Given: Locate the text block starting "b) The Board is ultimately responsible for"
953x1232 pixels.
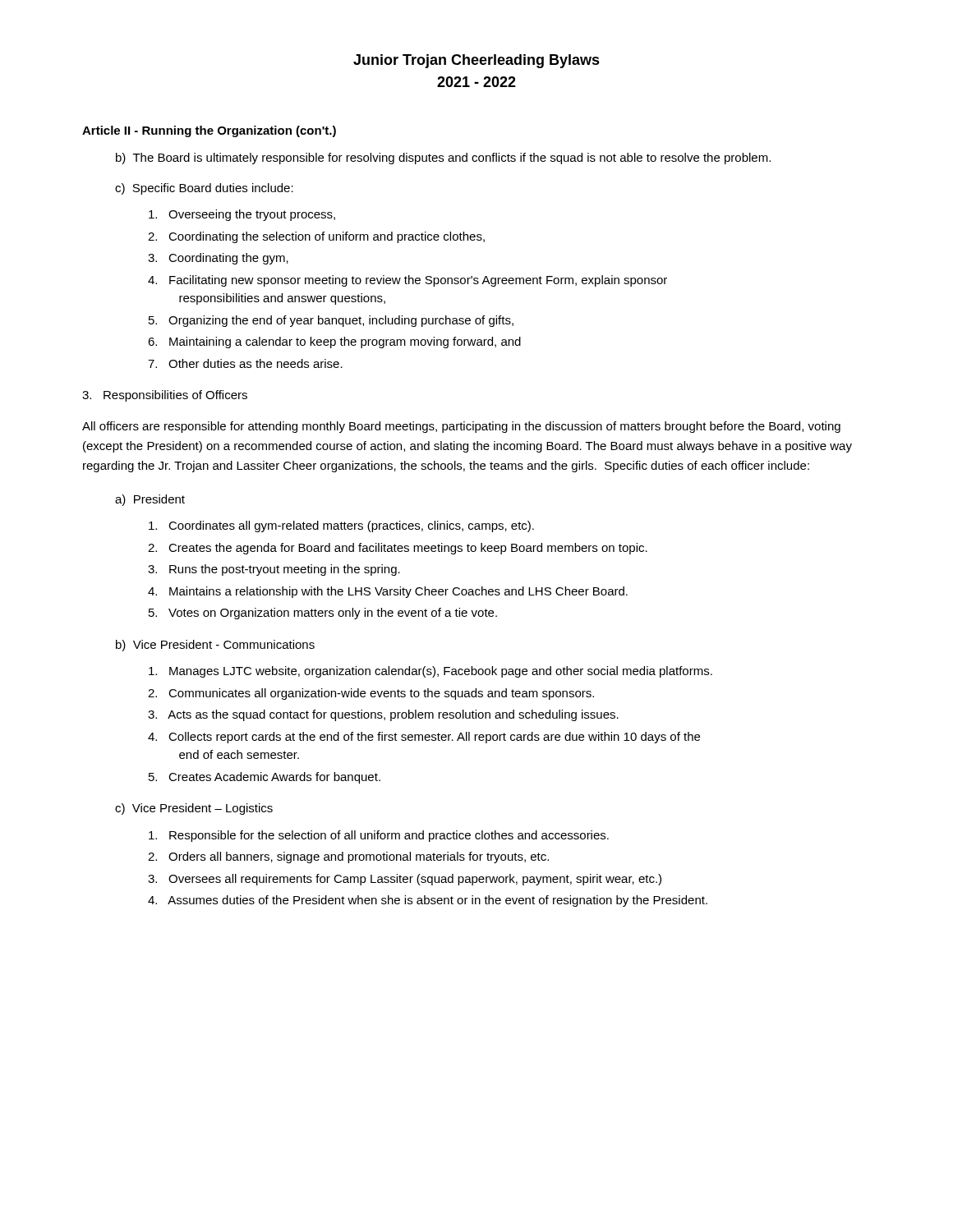Looking at the screenshot, I should pyautogui.click(x=443, y=157).
